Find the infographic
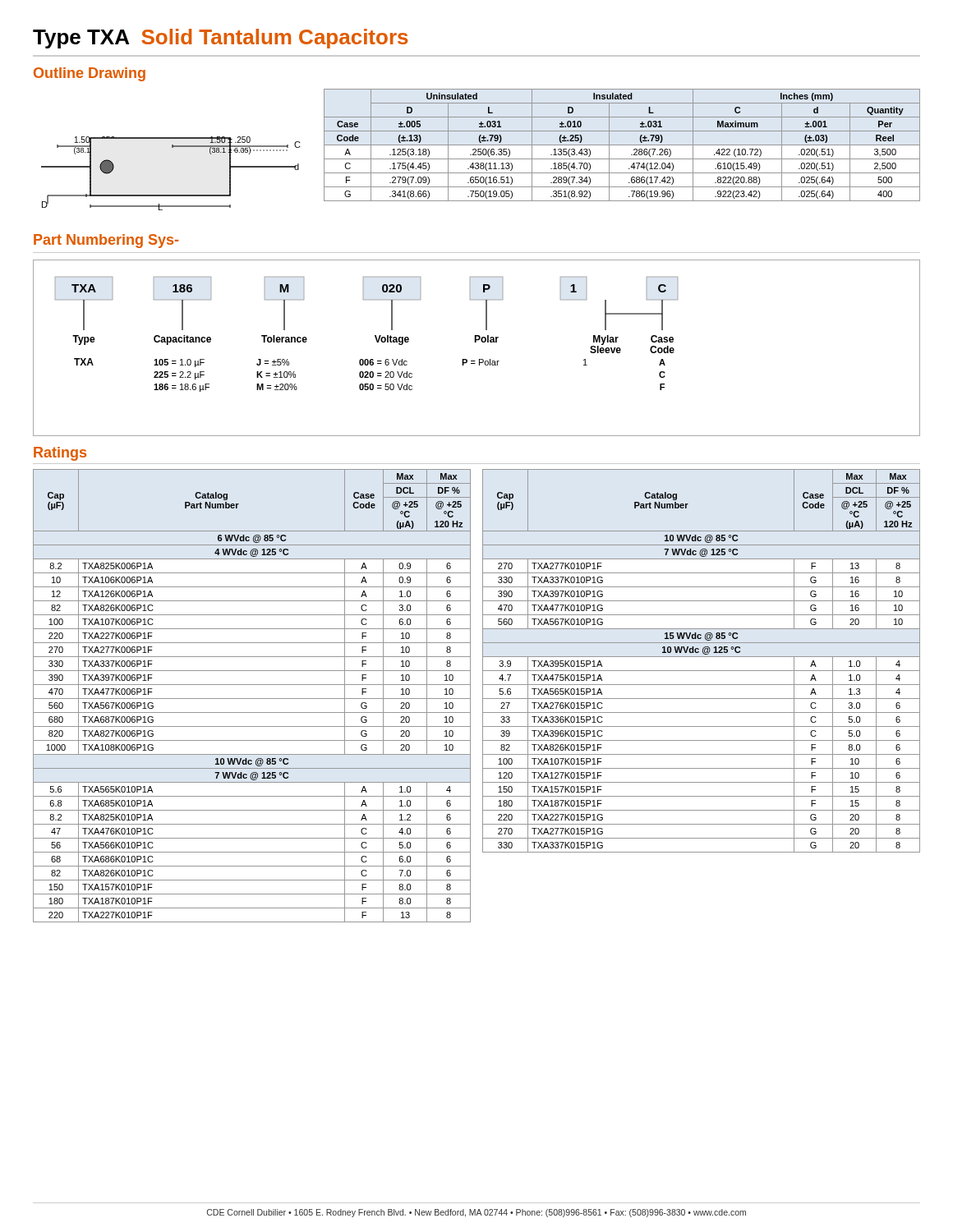 coord(476,348)
